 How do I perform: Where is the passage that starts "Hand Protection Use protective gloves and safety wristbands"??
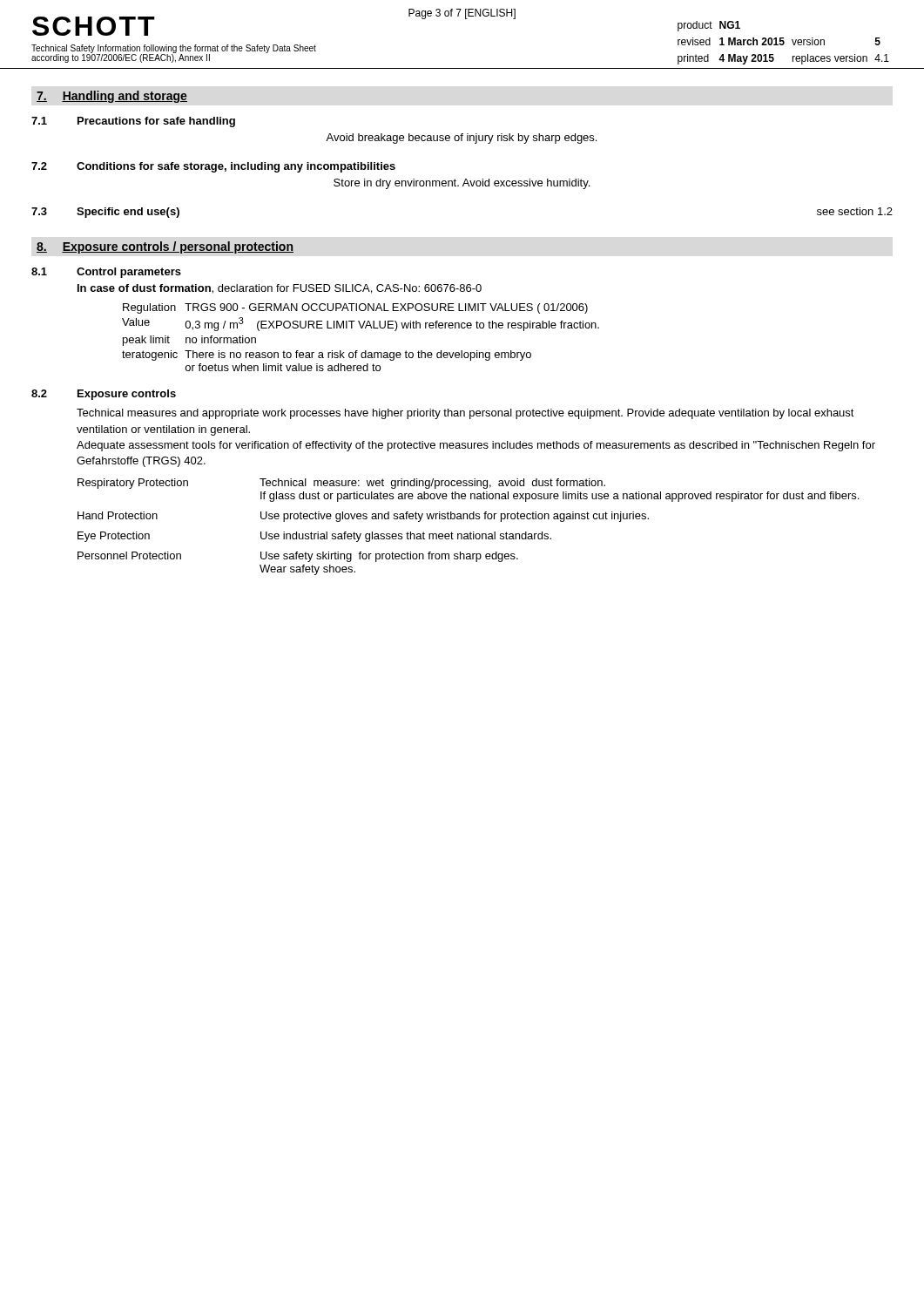click(485, 515)
